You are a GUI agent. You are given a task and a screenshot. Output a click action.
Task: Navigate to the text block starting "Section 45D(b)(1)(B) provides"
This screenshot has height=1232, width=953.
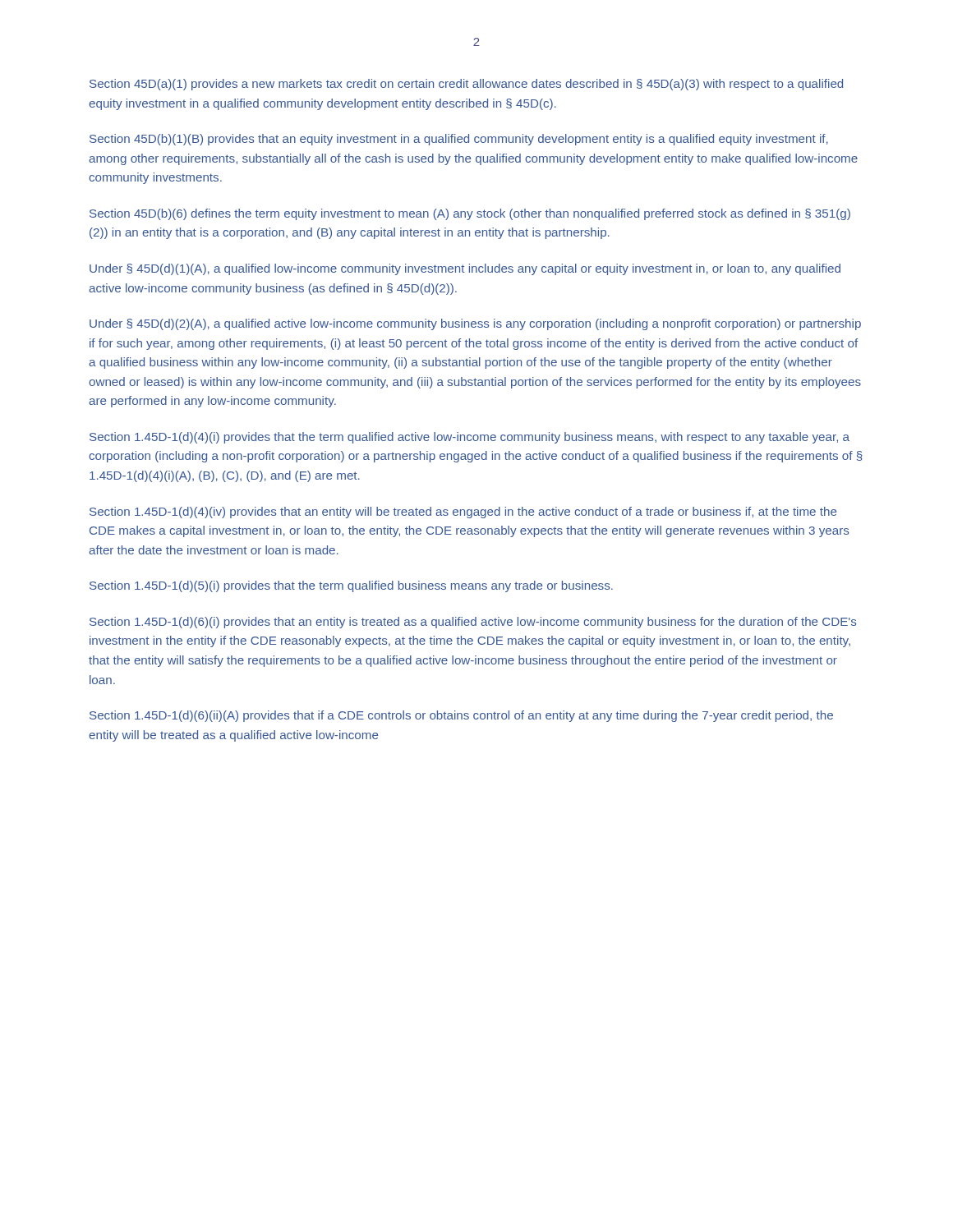coord(473,158)
